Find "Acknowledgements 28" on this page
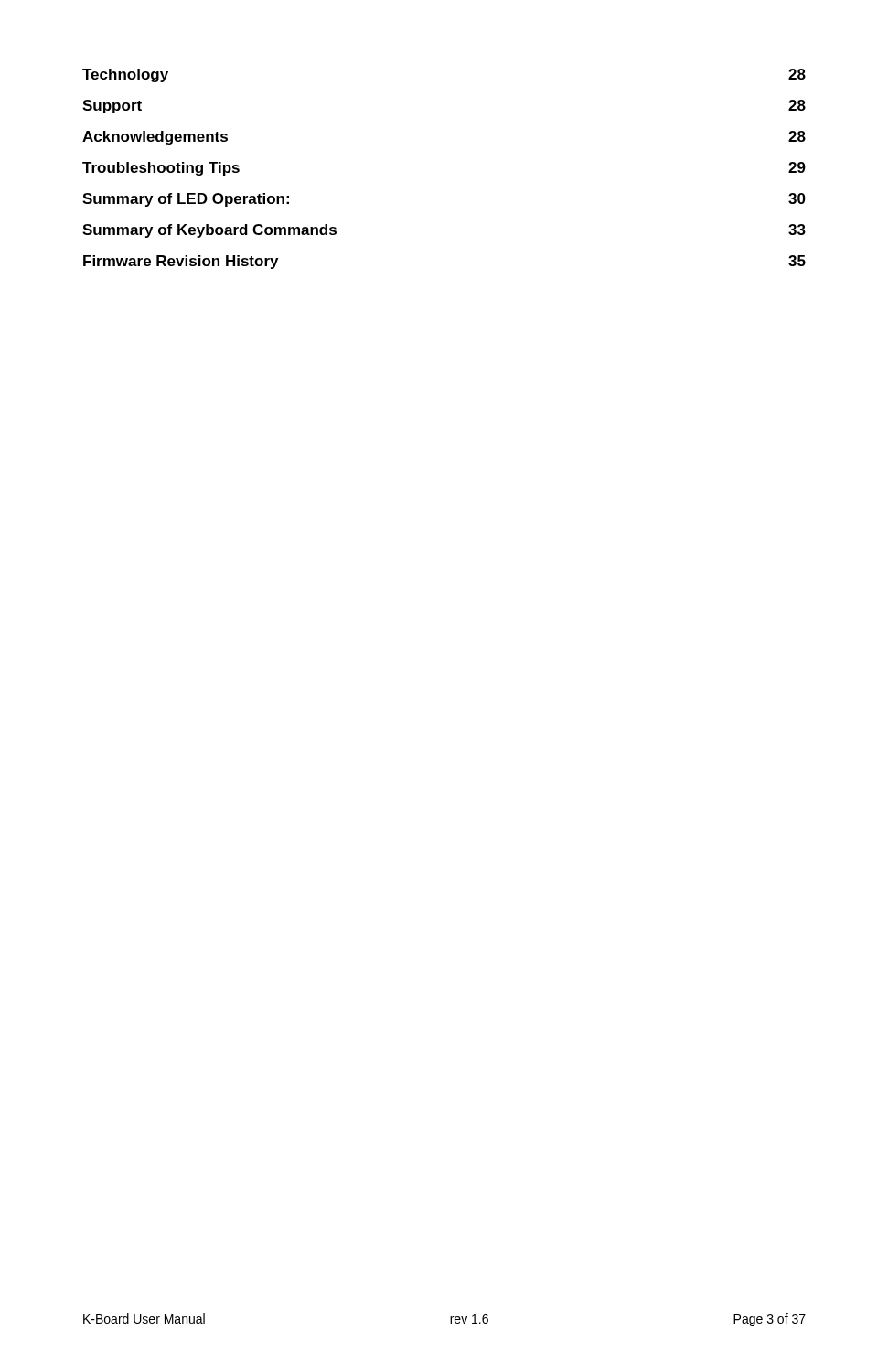The width and height of the screenshot is (888, 1372). (150, 138)
